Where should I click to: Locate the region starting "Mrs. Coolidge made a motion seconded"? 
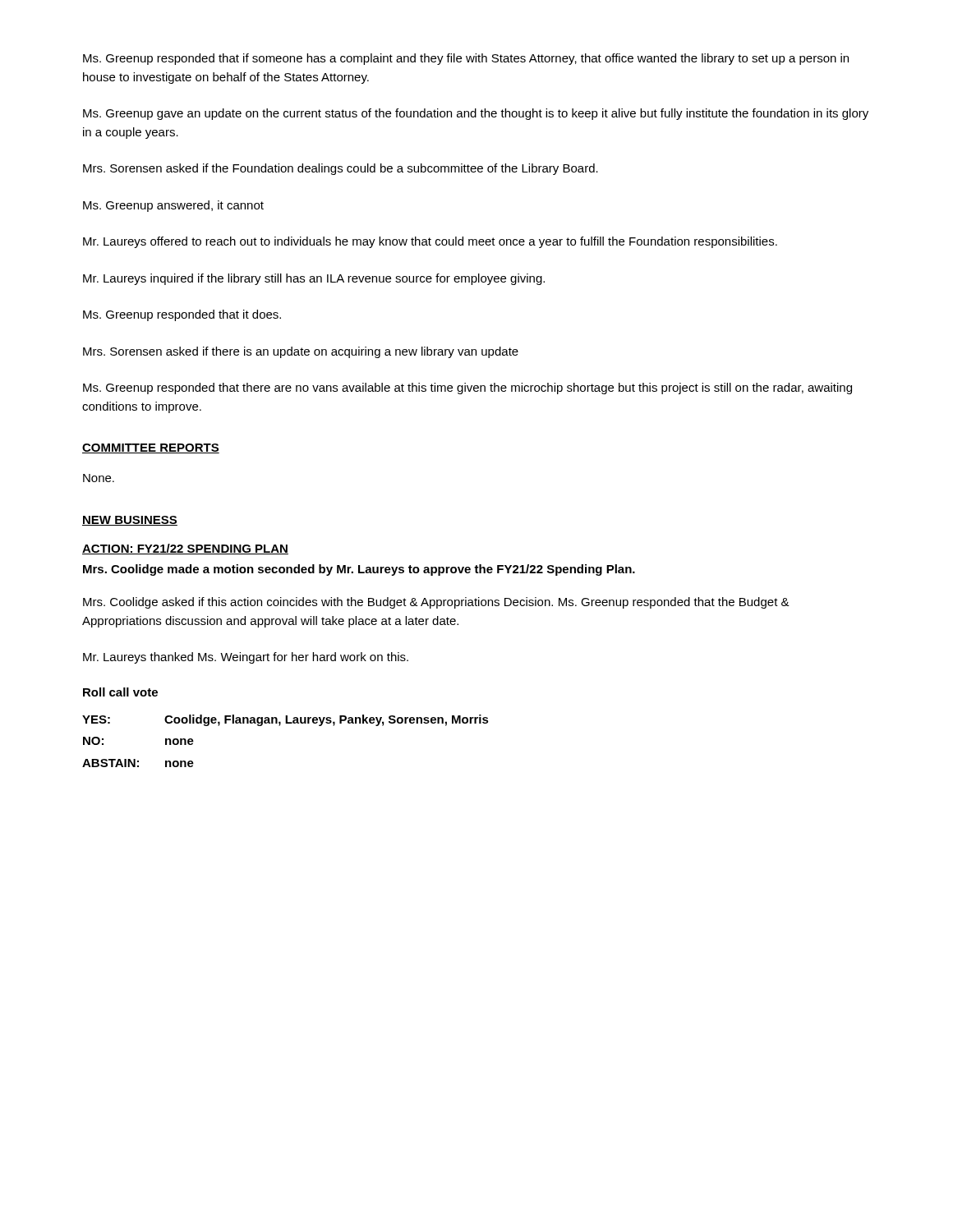click(x=359, y=568)
